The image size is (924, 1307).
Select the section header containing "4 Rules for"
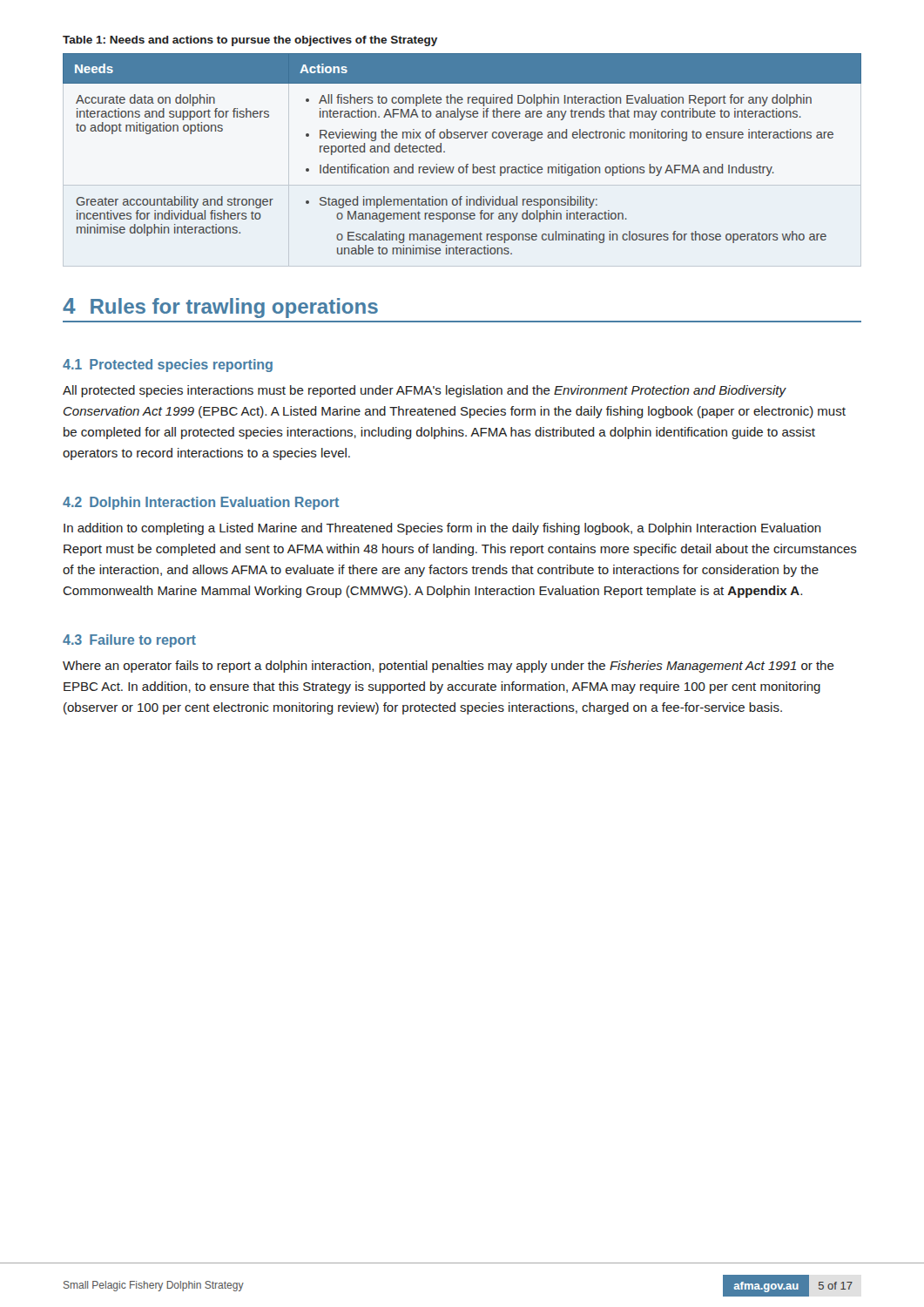tap(220, 308)
